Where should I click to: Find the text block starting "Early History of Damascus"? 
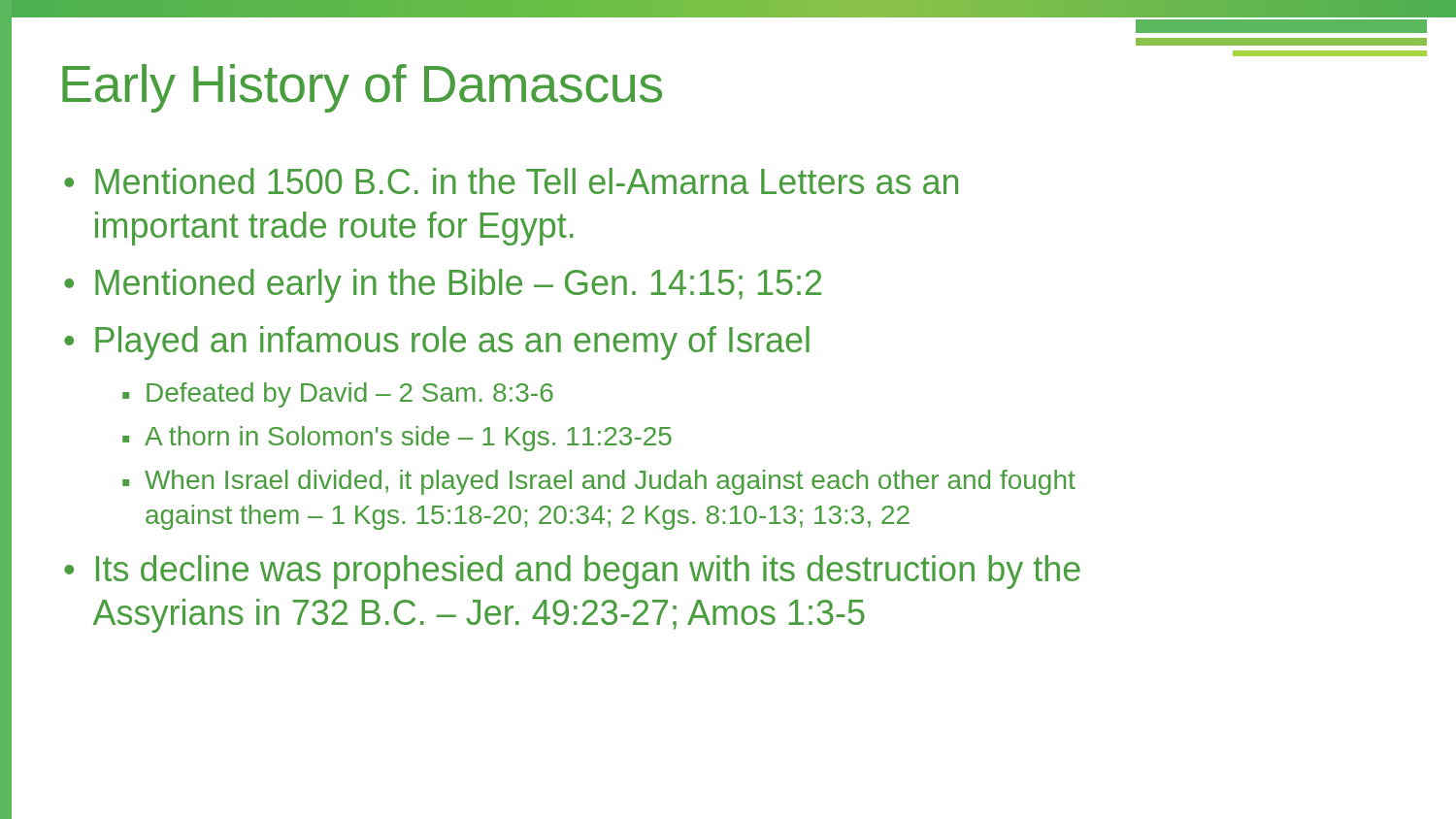point(361,83)
